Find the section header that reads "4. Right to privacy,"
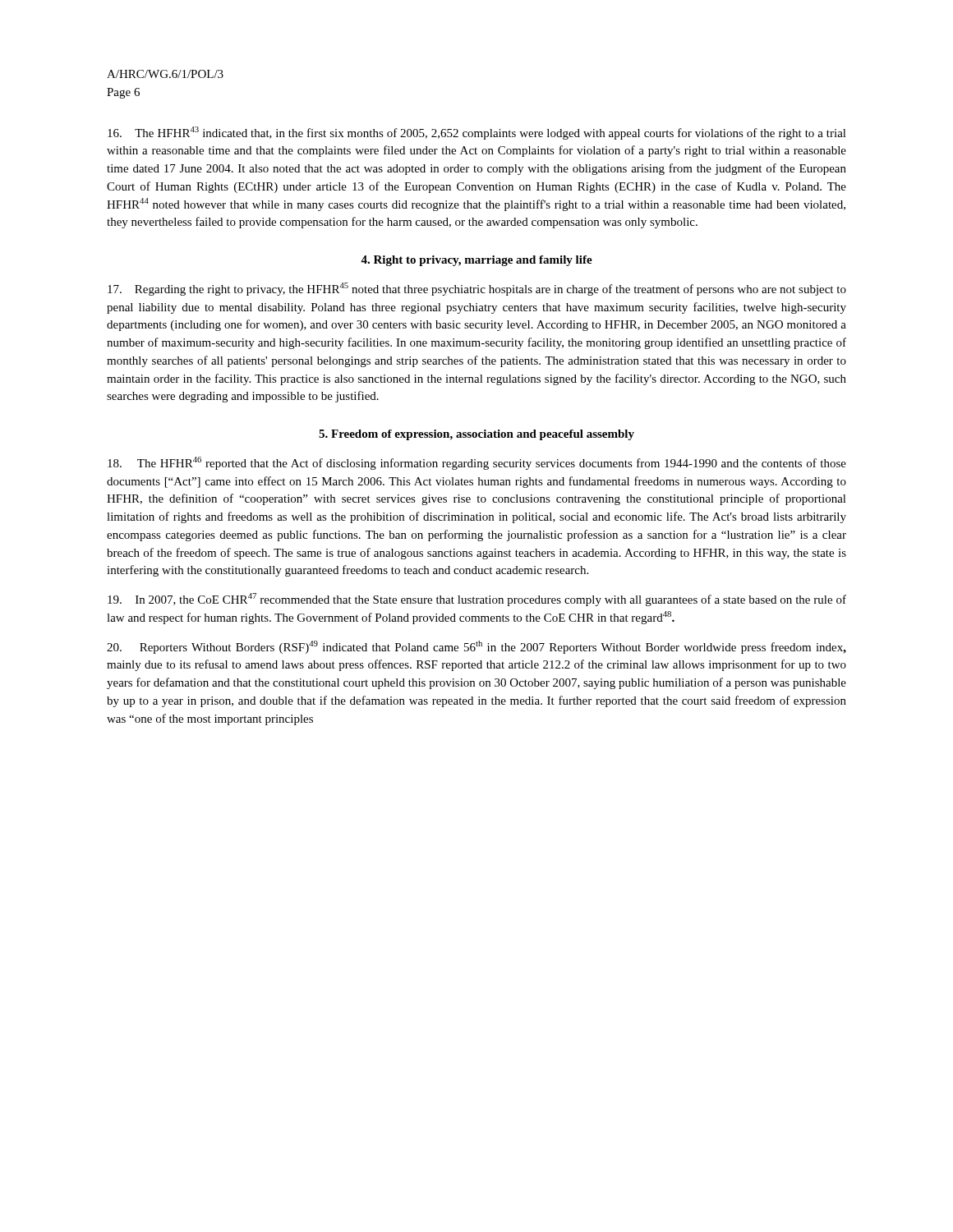This screenshot has height=1232, width=953. coord(476,260)
